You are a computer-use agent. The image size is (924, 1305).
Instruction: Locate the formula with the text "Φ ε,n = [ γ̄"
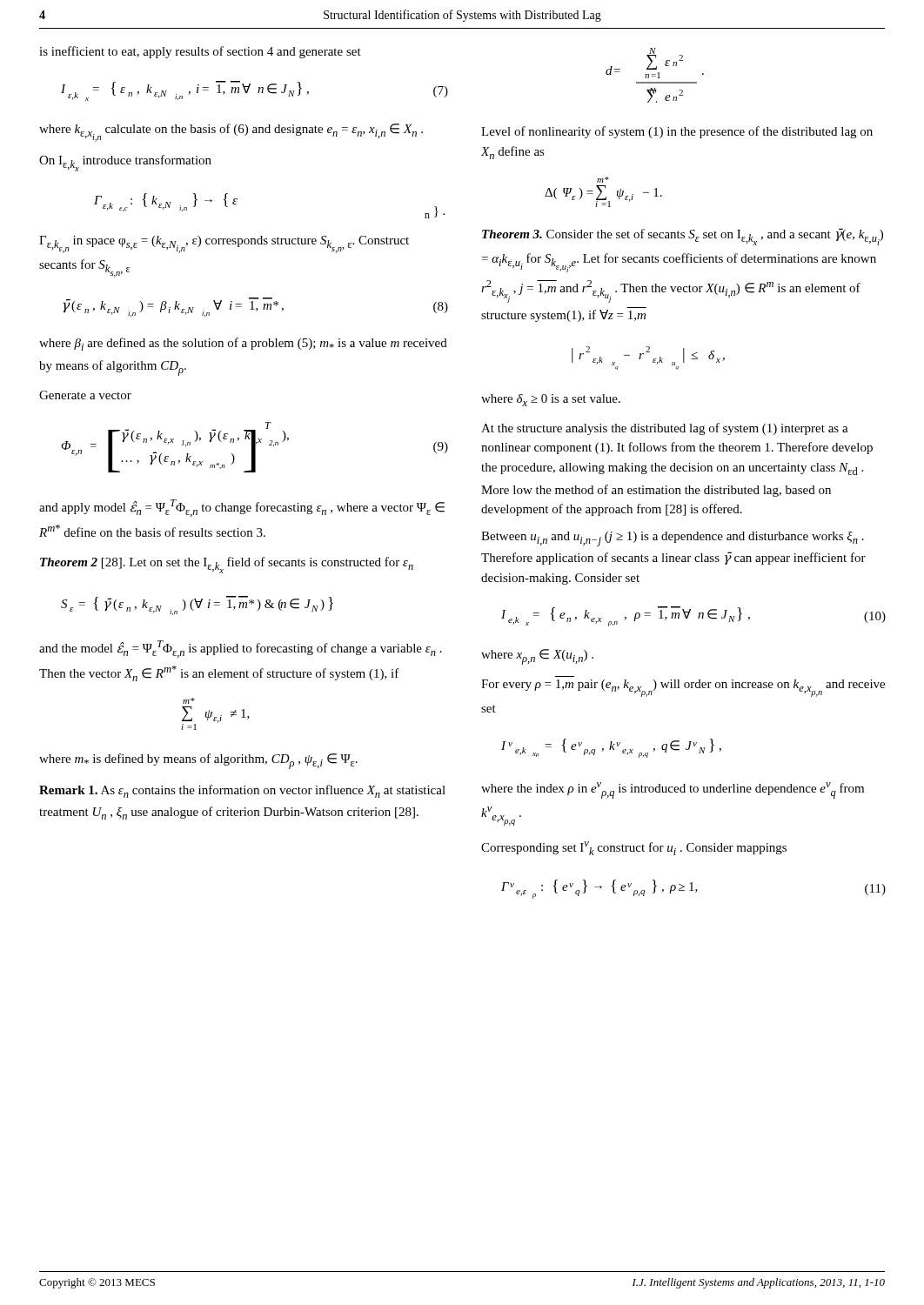pyautogui.click(x=250, y=448)
